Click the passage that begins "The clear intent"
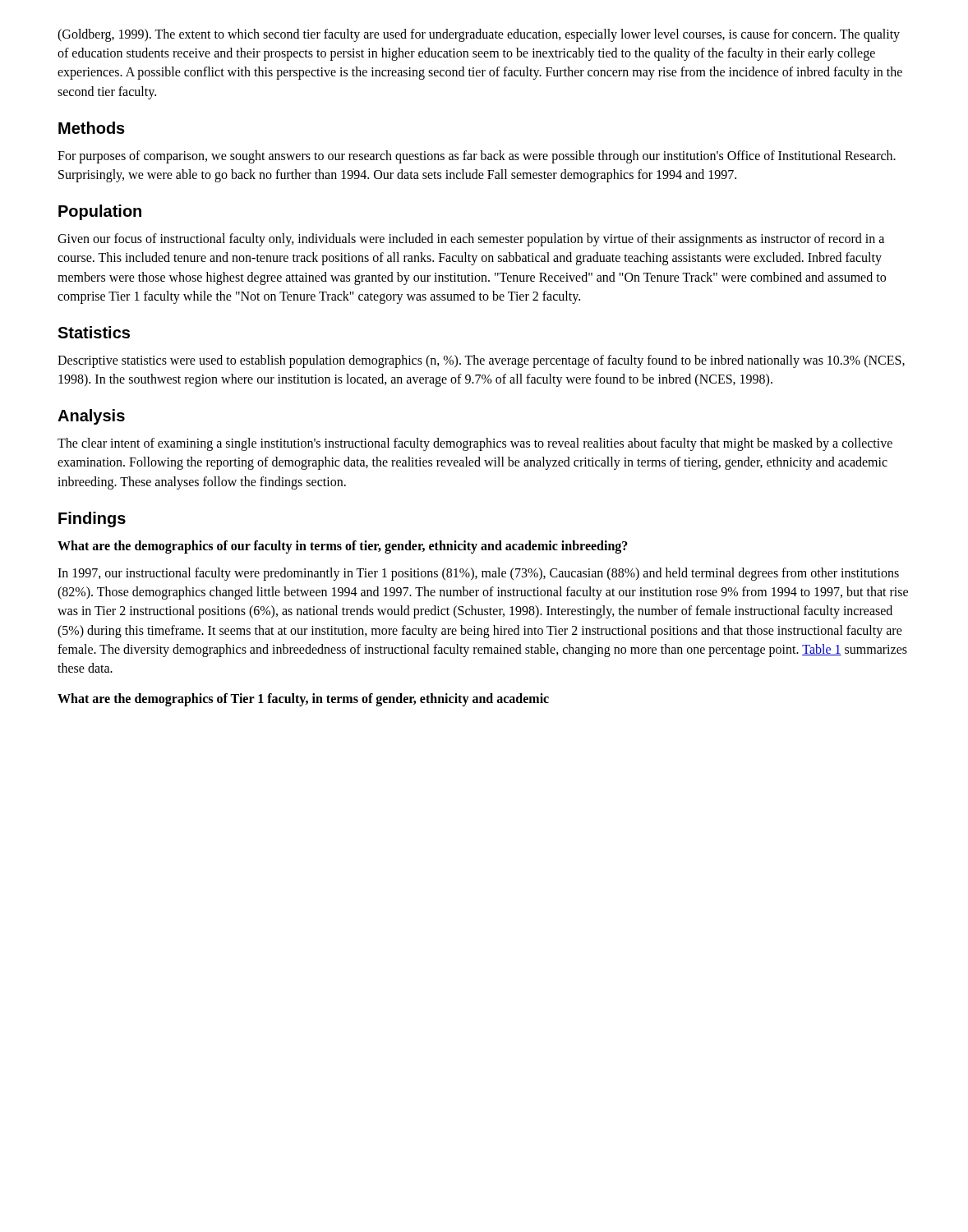 pyautogui.click(x=475, y=462)
